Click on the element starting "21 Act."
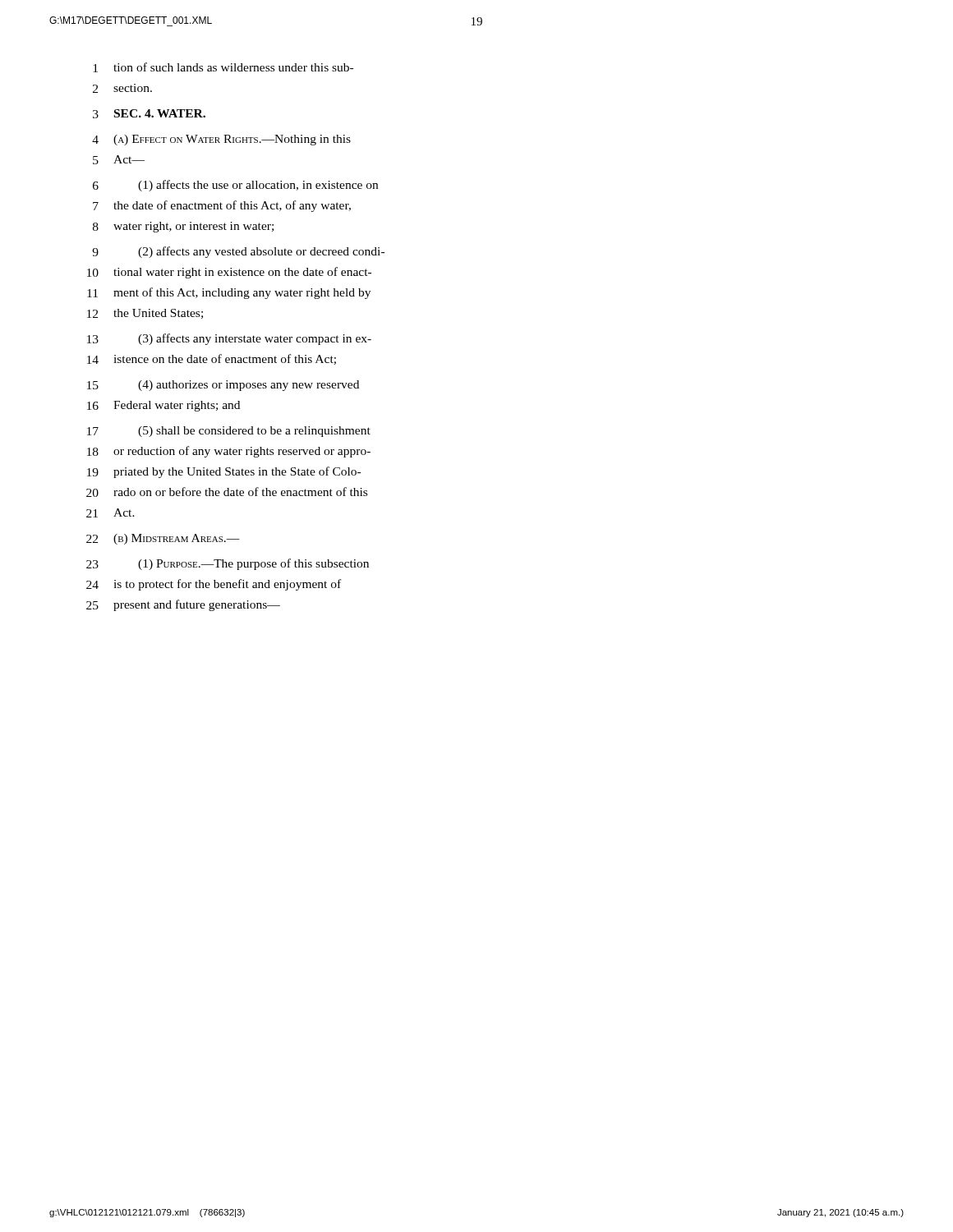The height and width of the screenshot is (1232, 953). click(128, 512)
